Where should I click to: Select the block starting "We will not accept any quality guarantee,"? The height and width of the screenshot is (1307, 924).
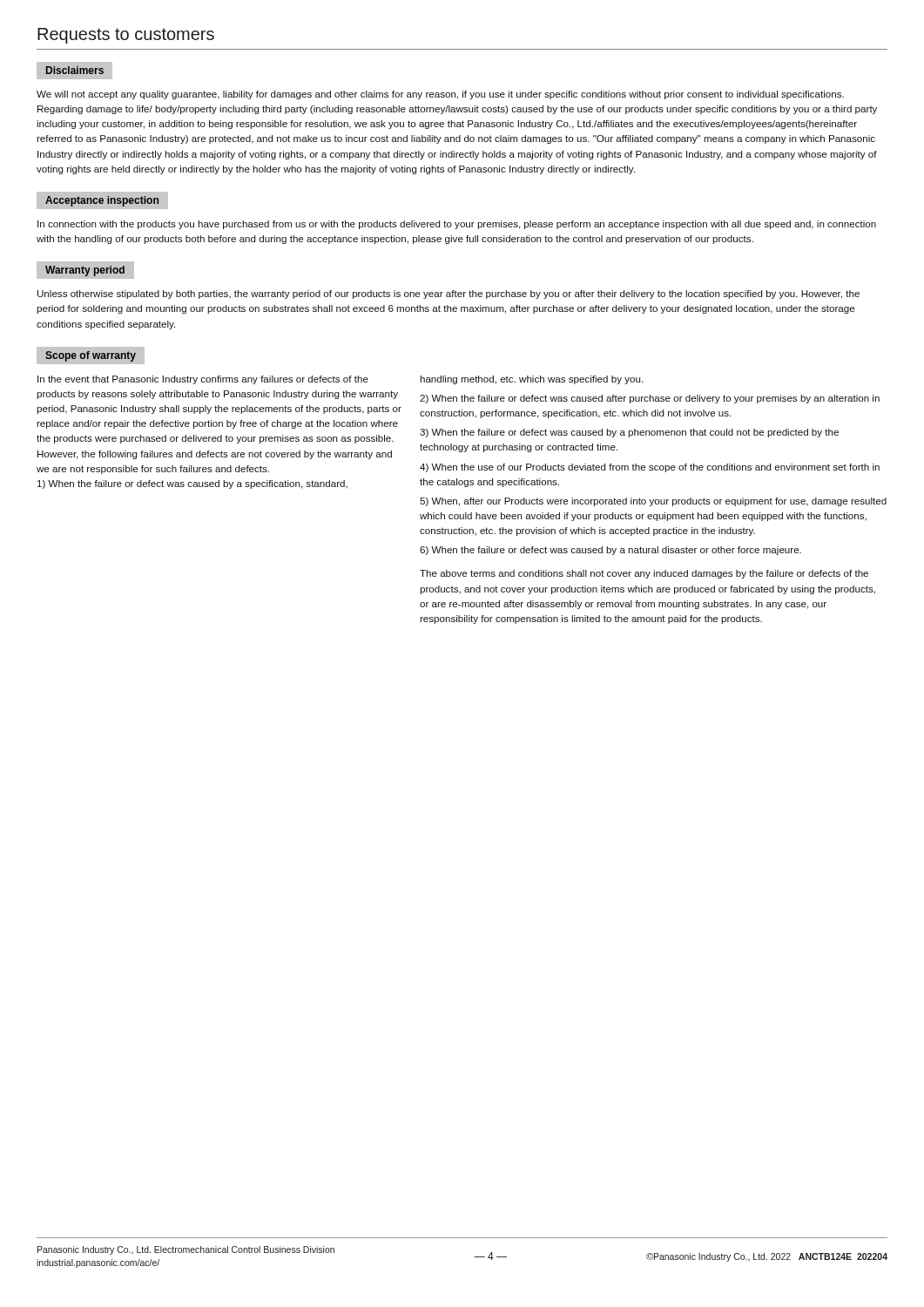click(457, 131)
